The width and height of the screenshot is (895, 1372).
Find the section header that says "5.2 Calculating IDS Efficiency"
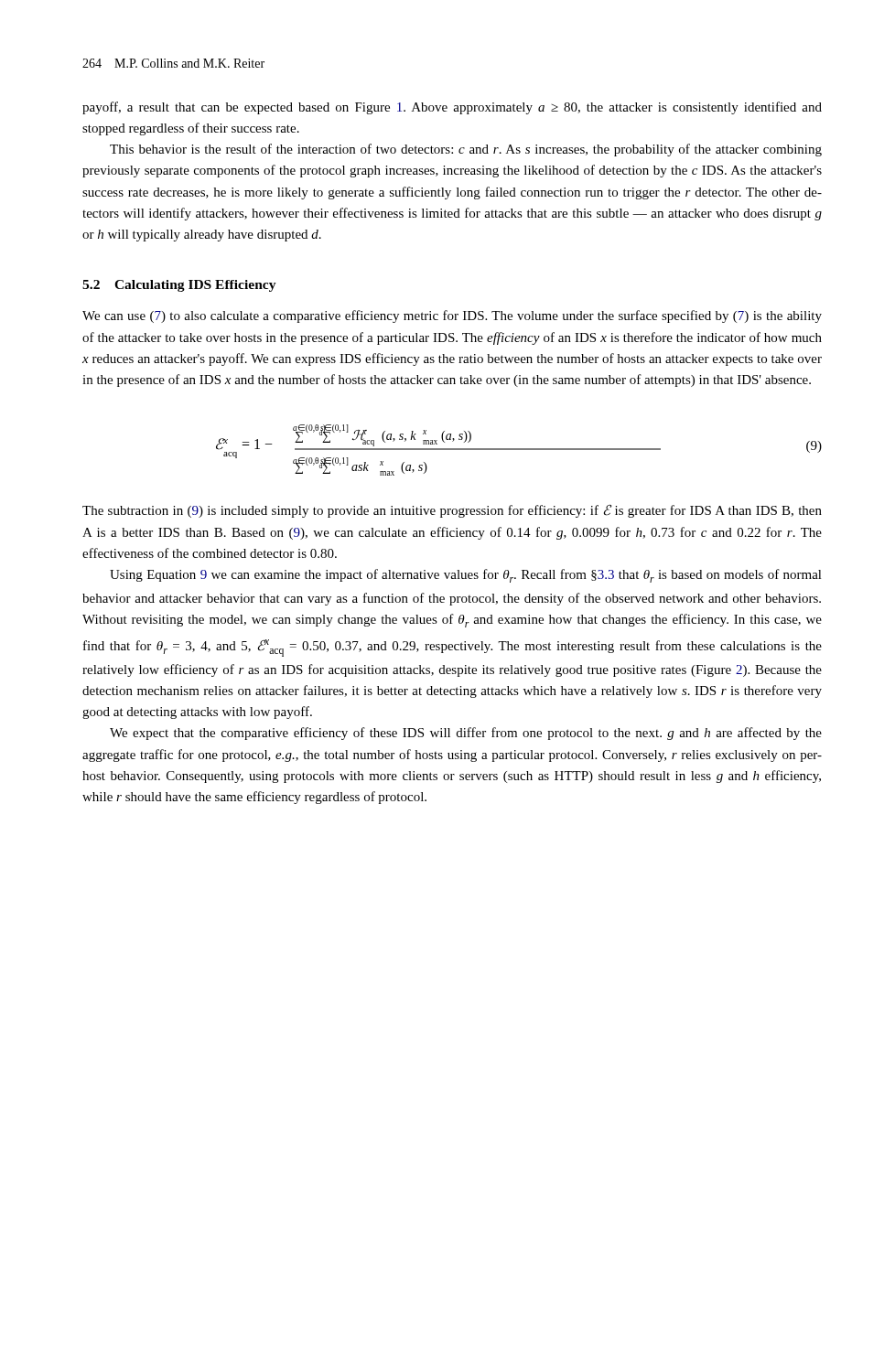point(179,284)
